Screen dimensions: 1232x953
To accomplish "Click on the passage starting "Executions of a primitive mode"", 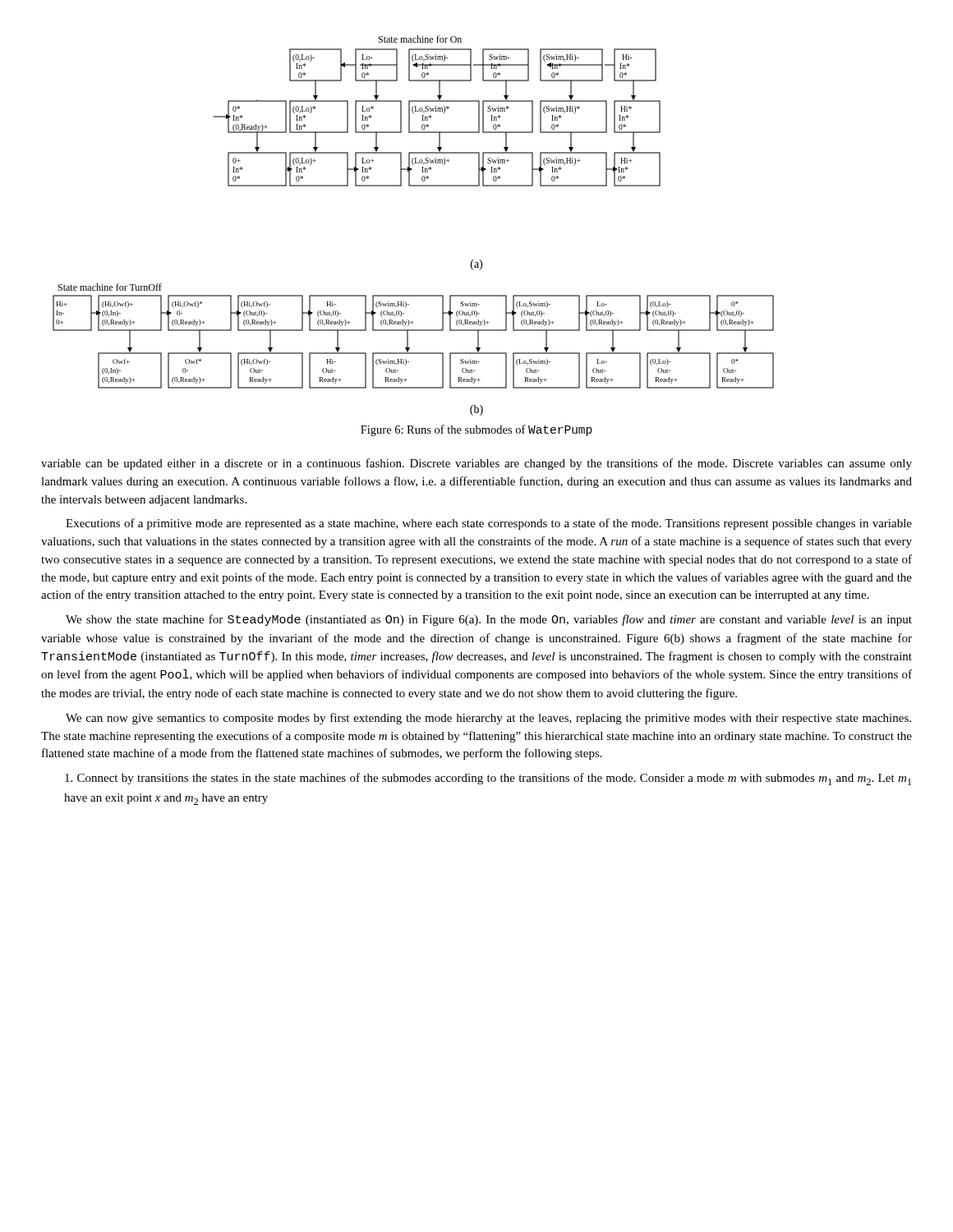I will click(476, 560).
